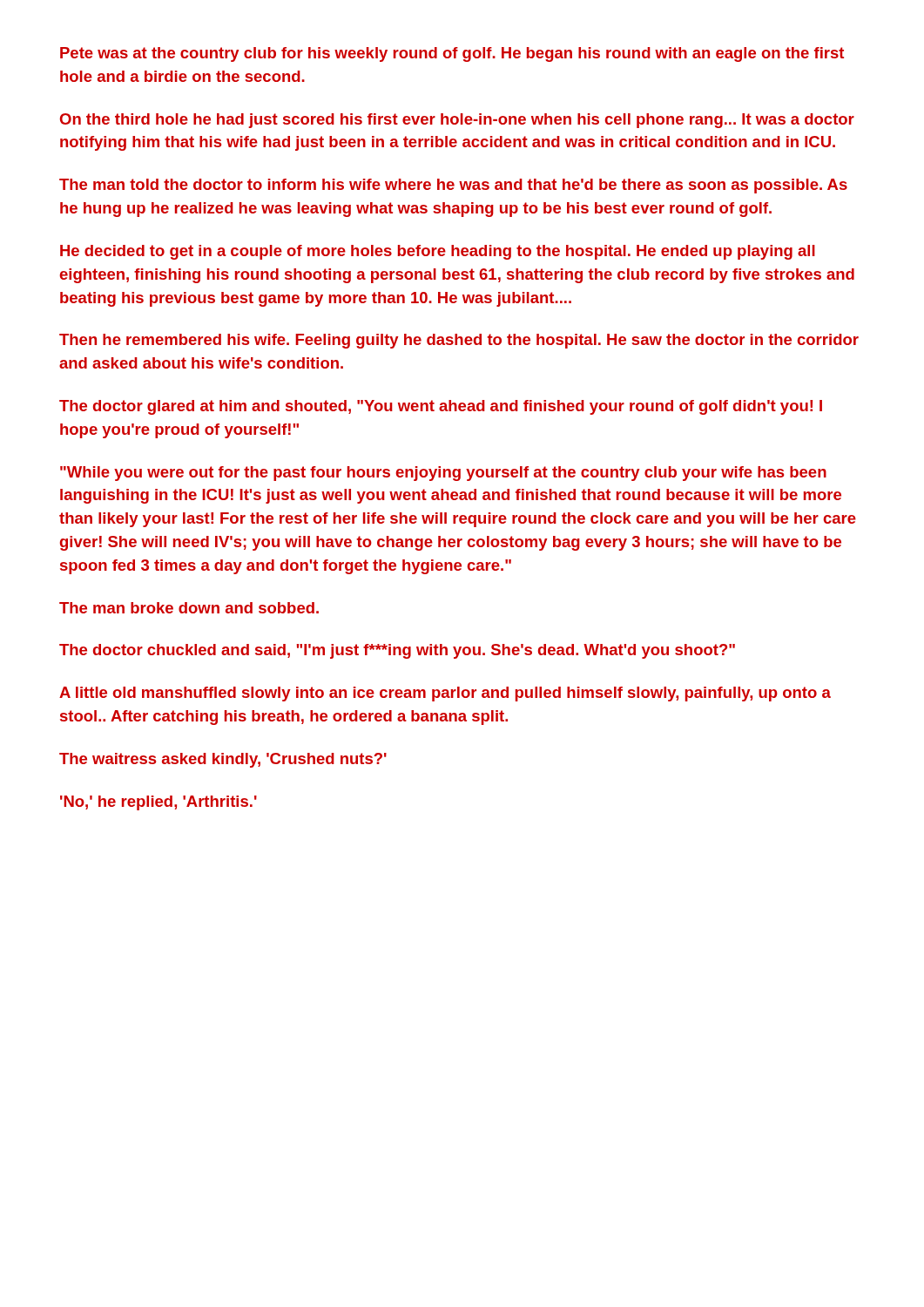Point to "'No,' he replied, 'Arthritis.'"

(158, 801)
